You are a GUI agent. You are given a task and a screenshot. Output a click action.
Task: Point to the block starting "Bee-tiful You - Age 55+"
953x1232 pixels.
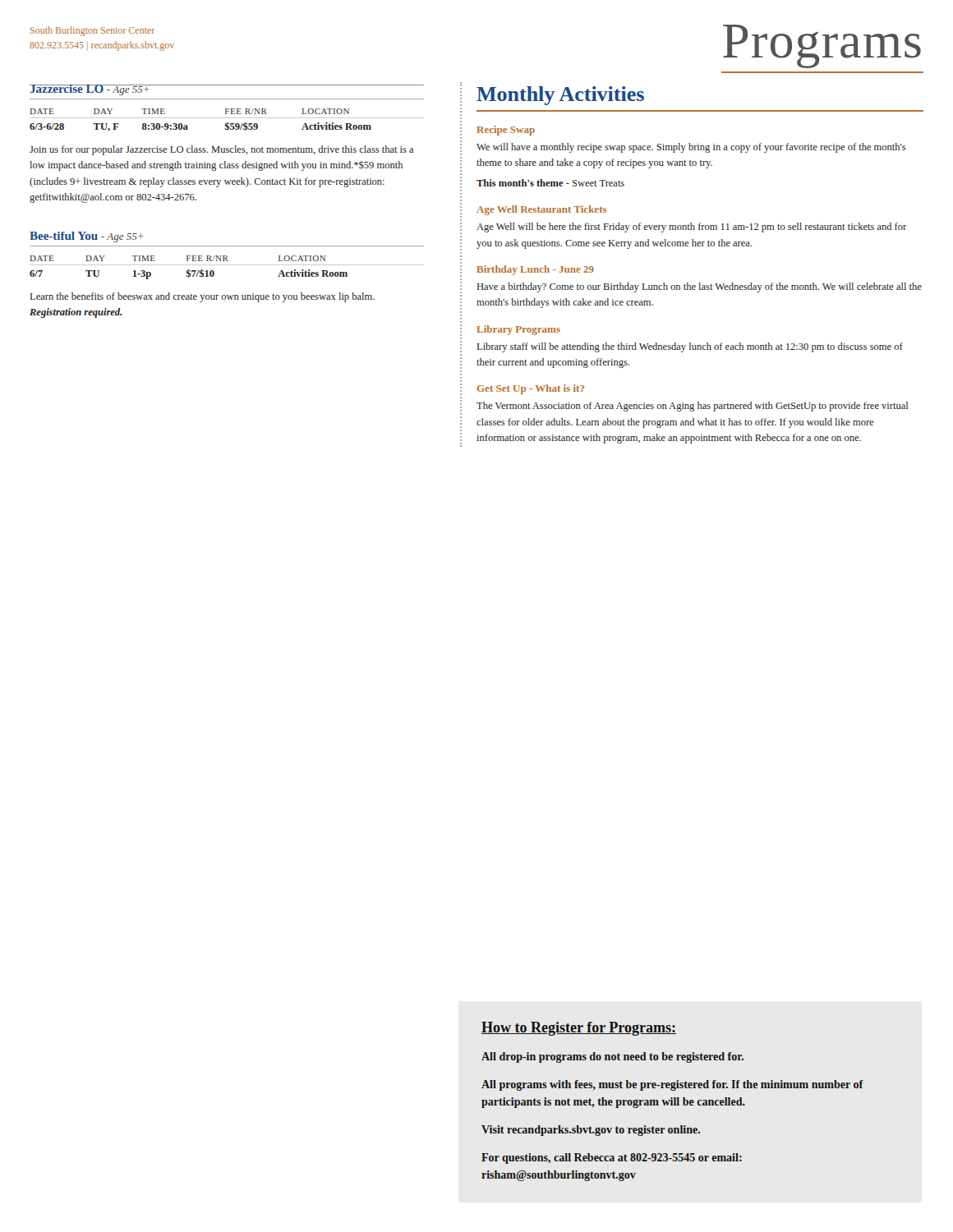(87, 235)
